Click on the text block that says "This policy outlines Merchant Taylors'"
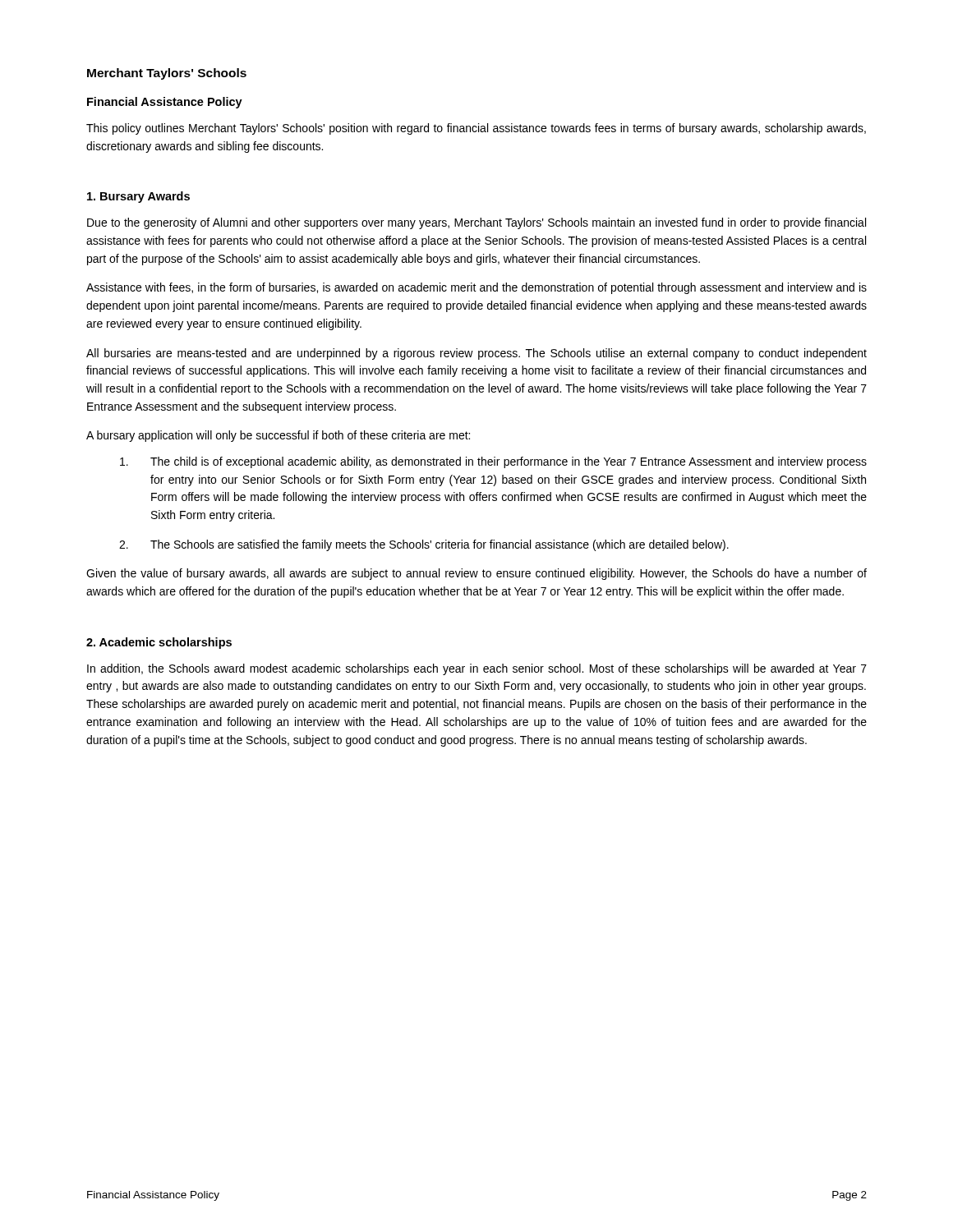This screenshot has width=953, height=1232. point(476,137)
